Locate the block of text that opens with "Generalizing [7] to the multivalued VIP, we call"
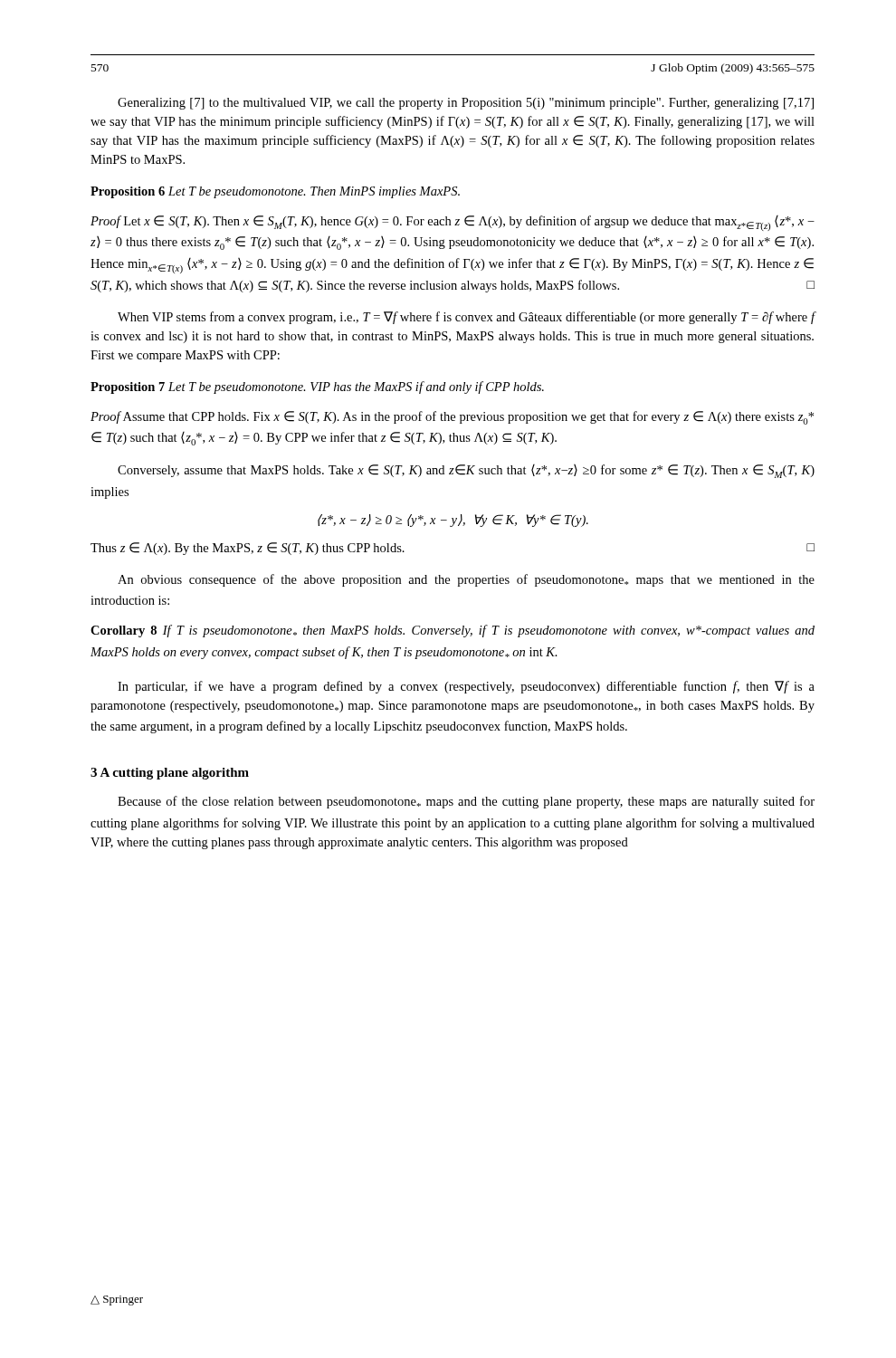Image resolution: width=896 pixels, height=1358 pixels. coord(453,130)
